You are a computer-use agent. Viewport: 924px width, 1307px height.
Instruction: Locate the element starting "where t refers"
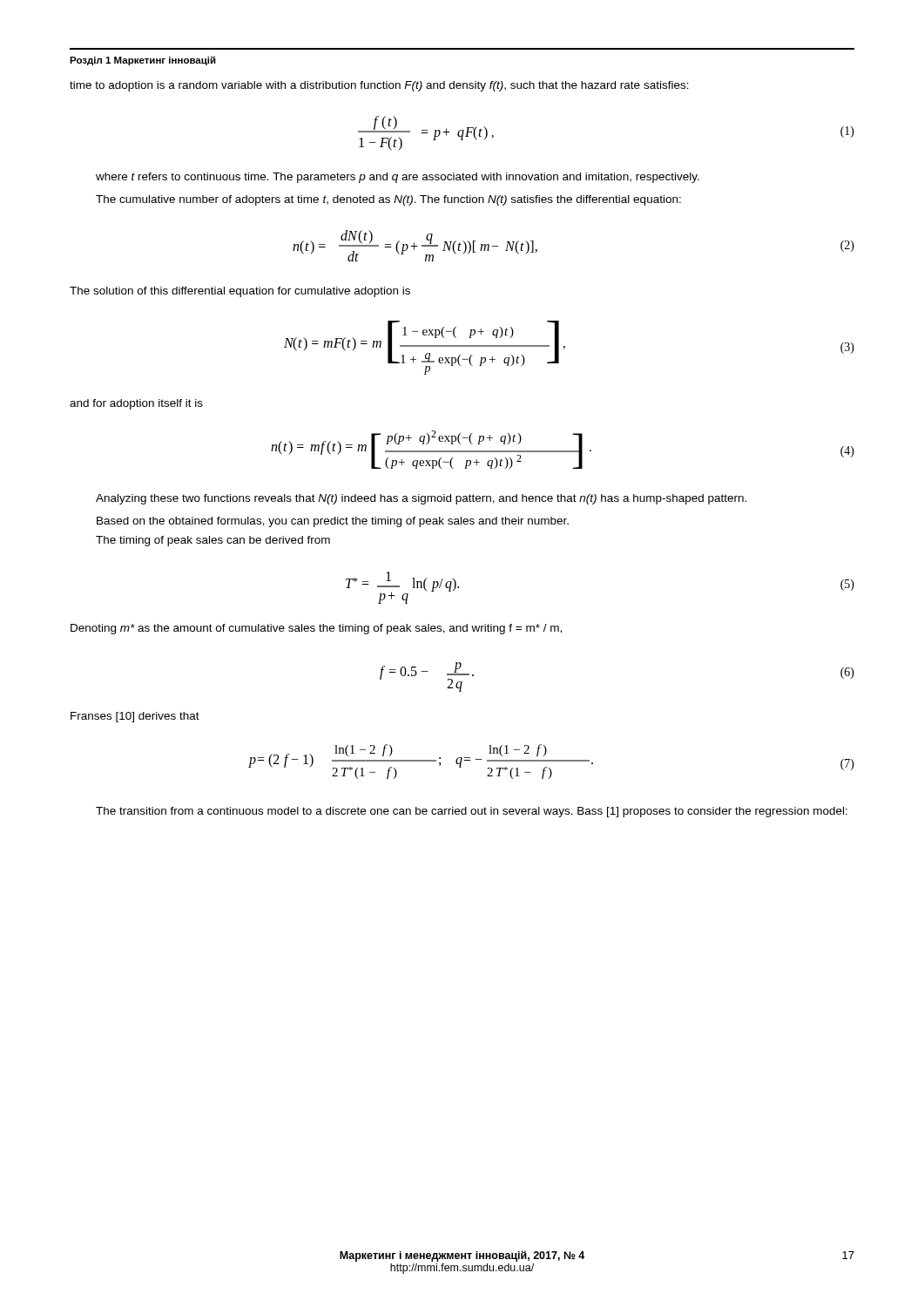398,176
